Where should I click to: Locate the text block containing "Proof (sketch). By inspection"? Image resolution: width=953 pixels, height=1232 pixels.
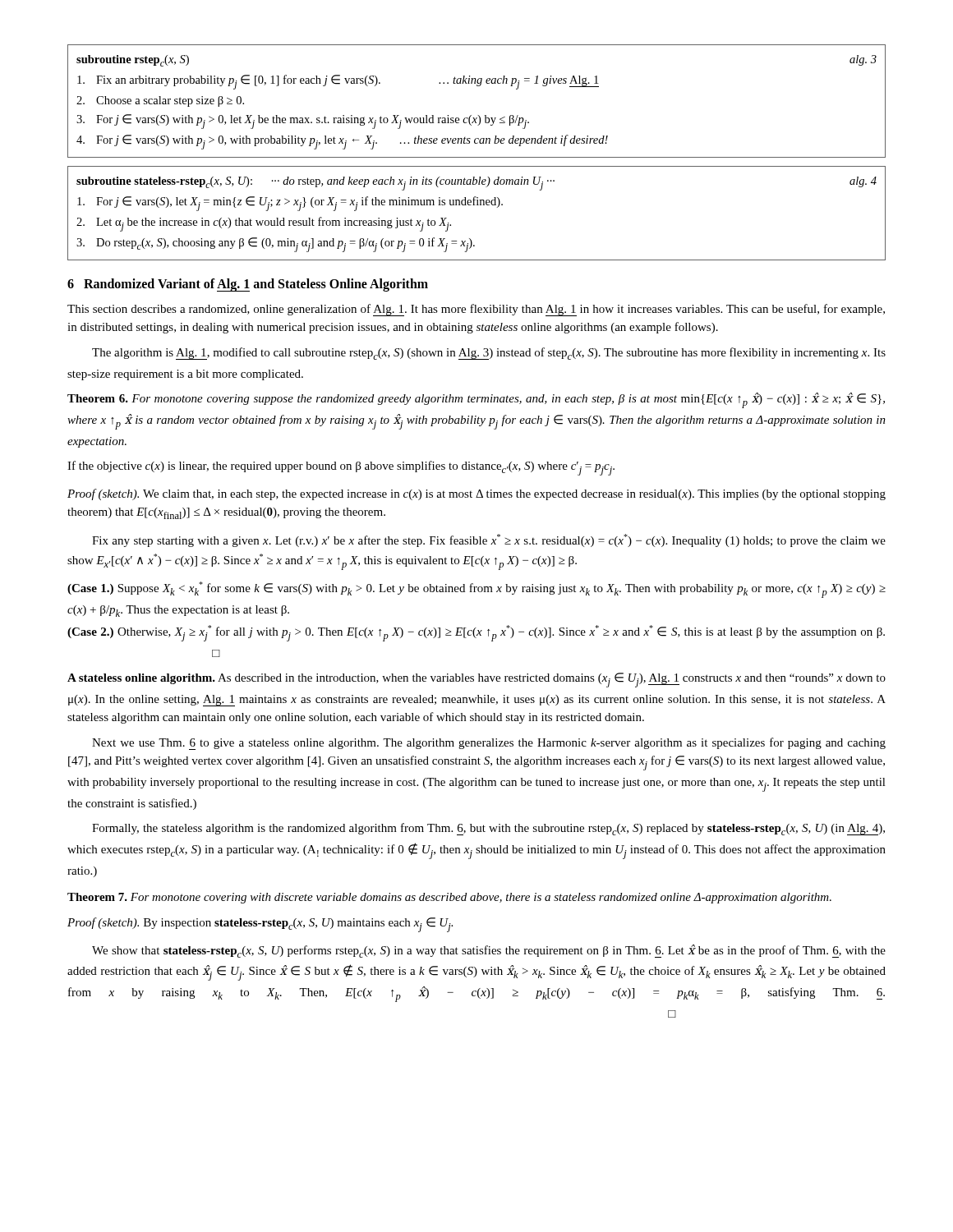coord(261,924)
